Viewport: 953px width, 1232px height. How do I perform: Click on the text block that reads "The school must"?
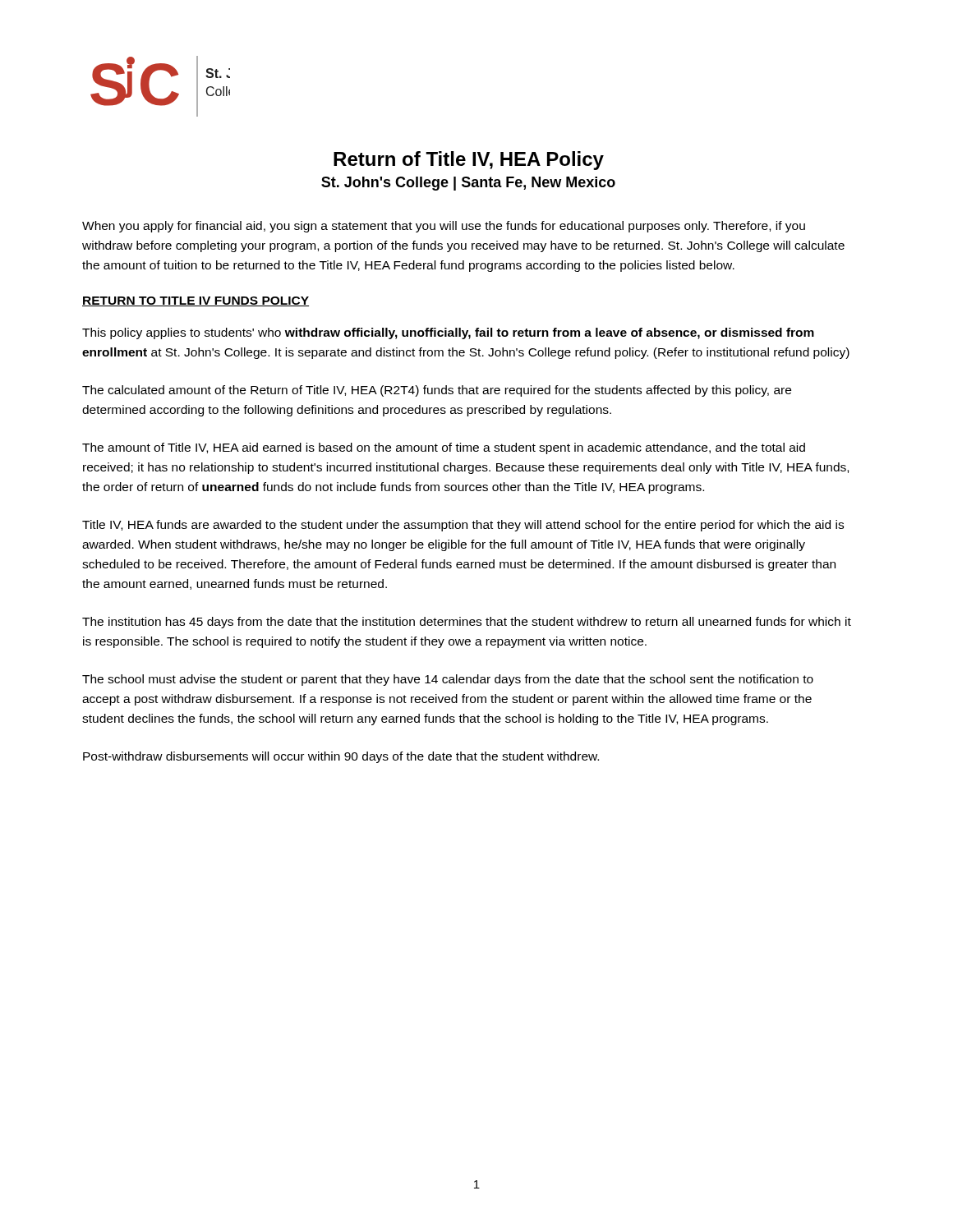point(448,699)
